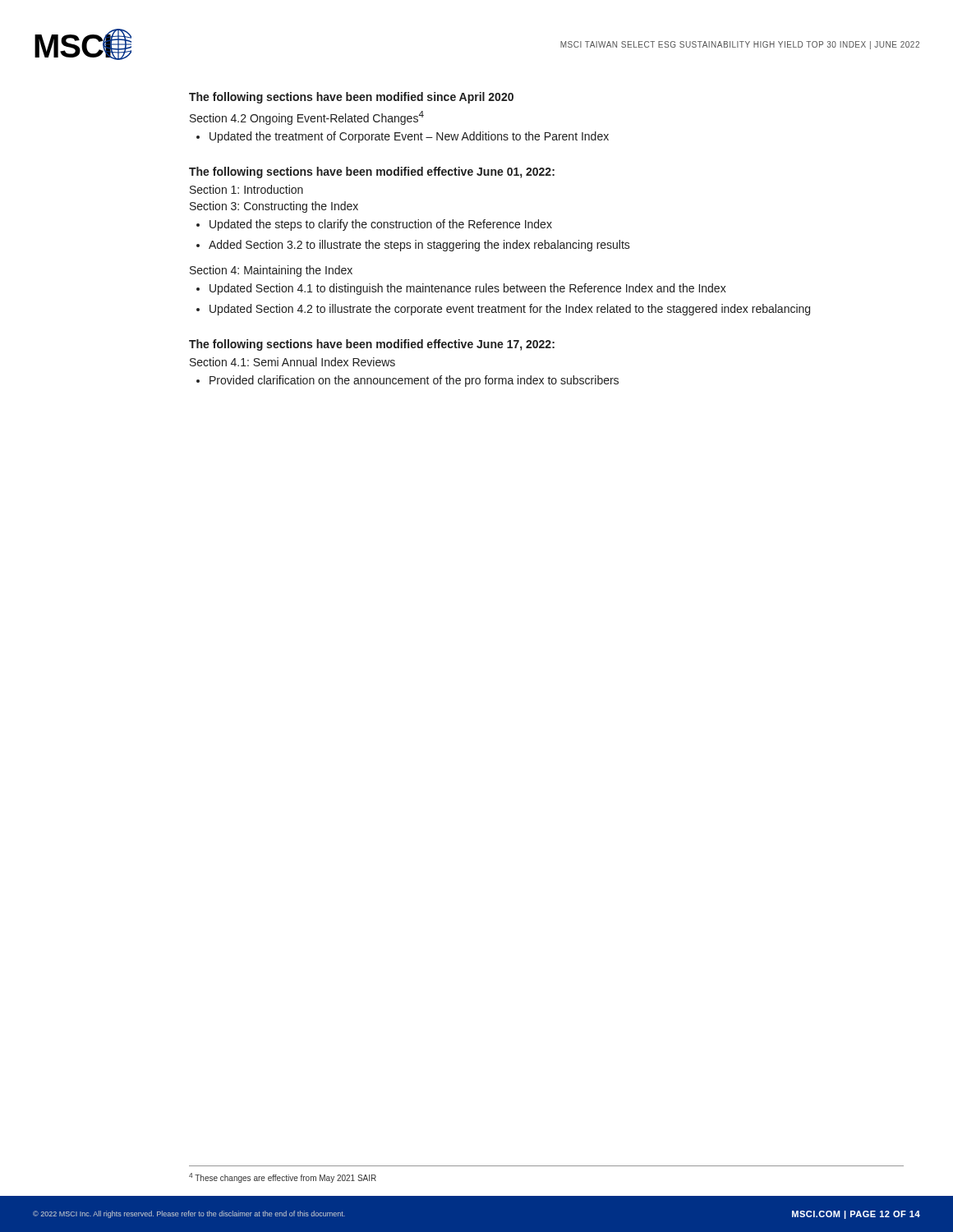Locate the list item containing "Updated the steps to"
This screenshot has width=953, height=1232.
click(x=380, y=224)
